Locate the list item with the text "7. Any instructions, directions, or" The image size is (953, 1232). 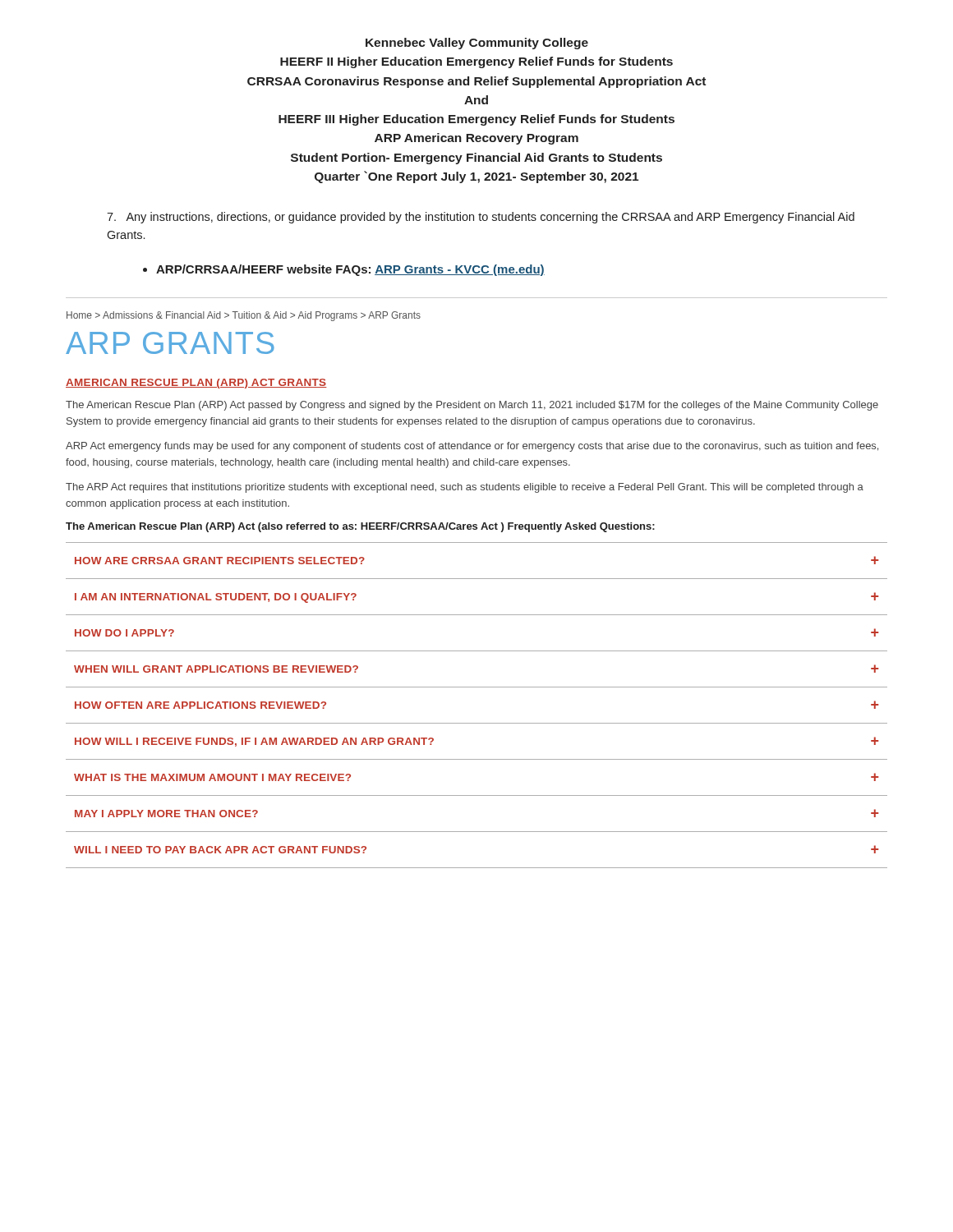(497, 226)
